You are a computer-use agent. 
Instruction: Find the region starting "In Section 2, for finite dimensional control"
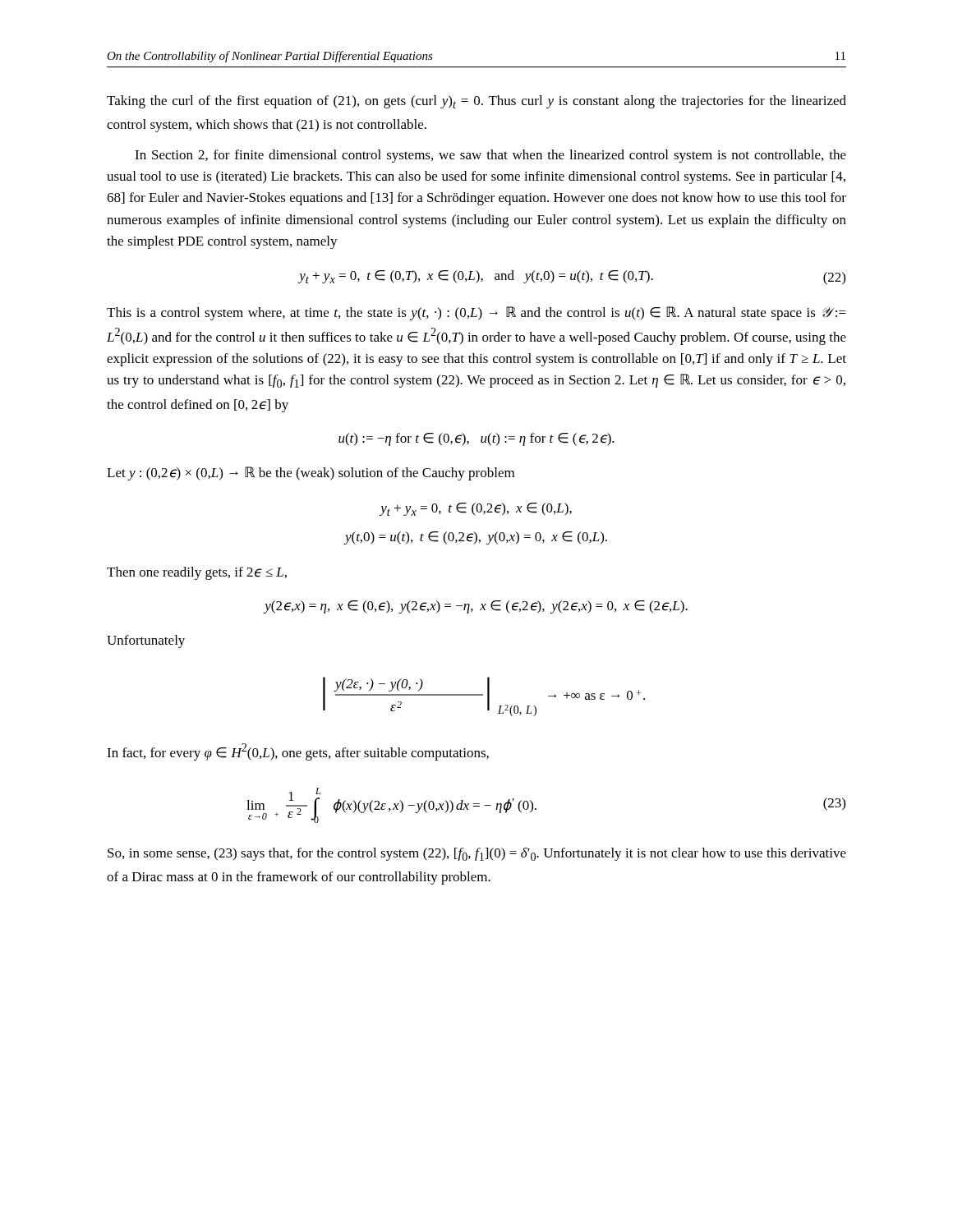click(476, 198)
